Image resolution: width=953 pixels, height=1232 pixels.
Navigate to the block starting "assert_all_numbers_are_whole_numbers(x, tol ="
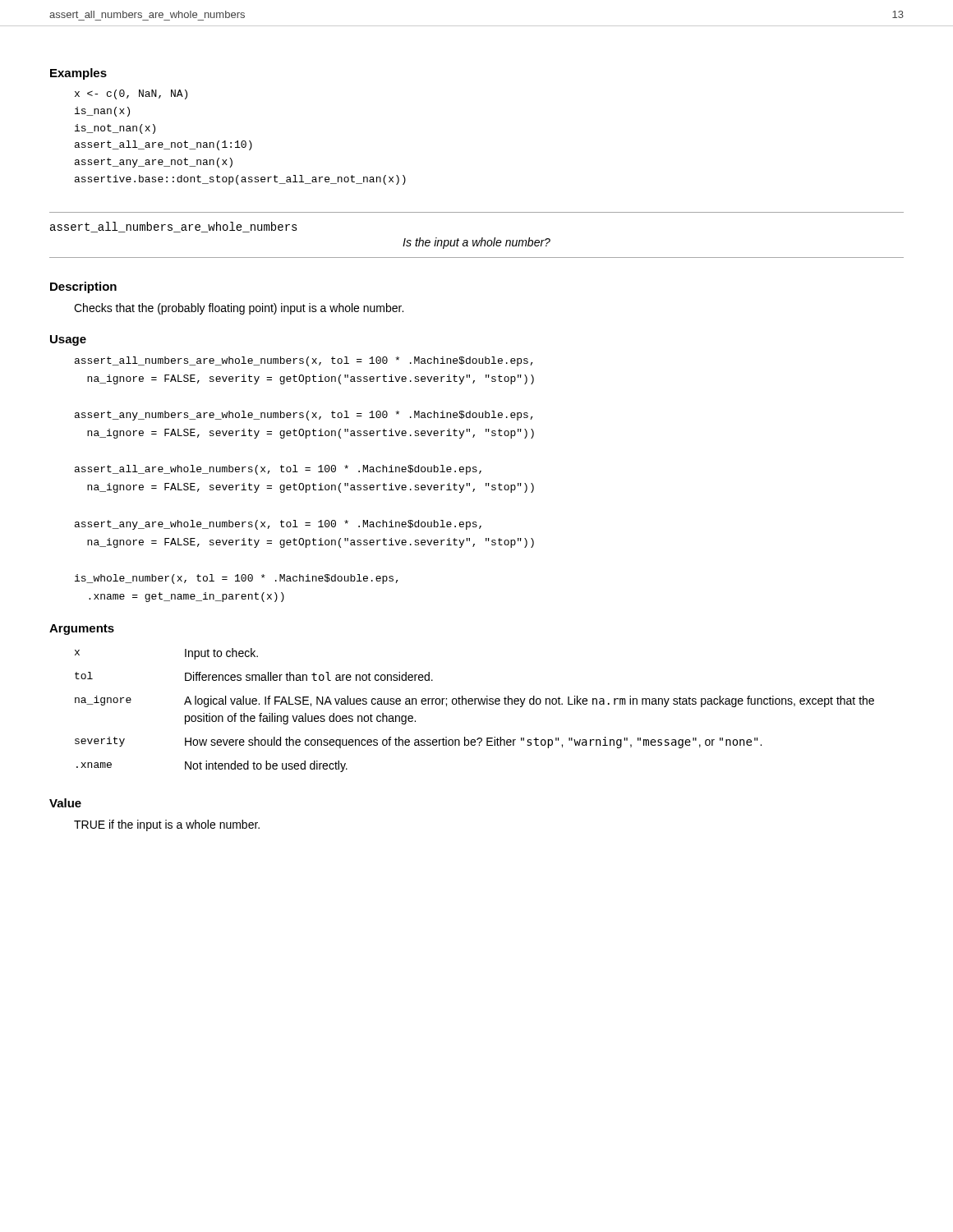point(489,479)
